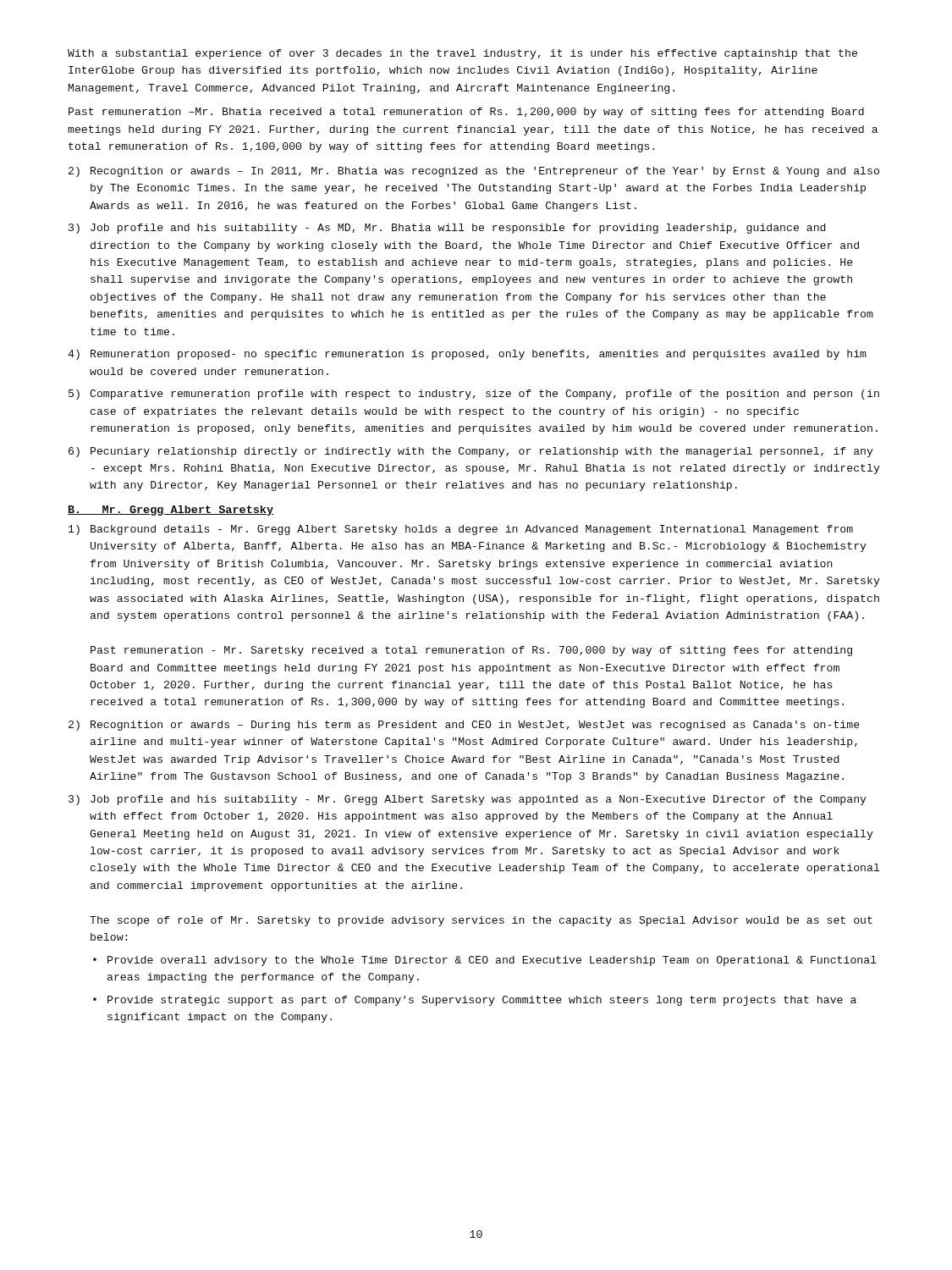This screenshot has width=952, height=1270.
Task: Click on the element starting "Past remuneration –Mr. Bhatia received a total remuneration"
Action: pos(473,130)
